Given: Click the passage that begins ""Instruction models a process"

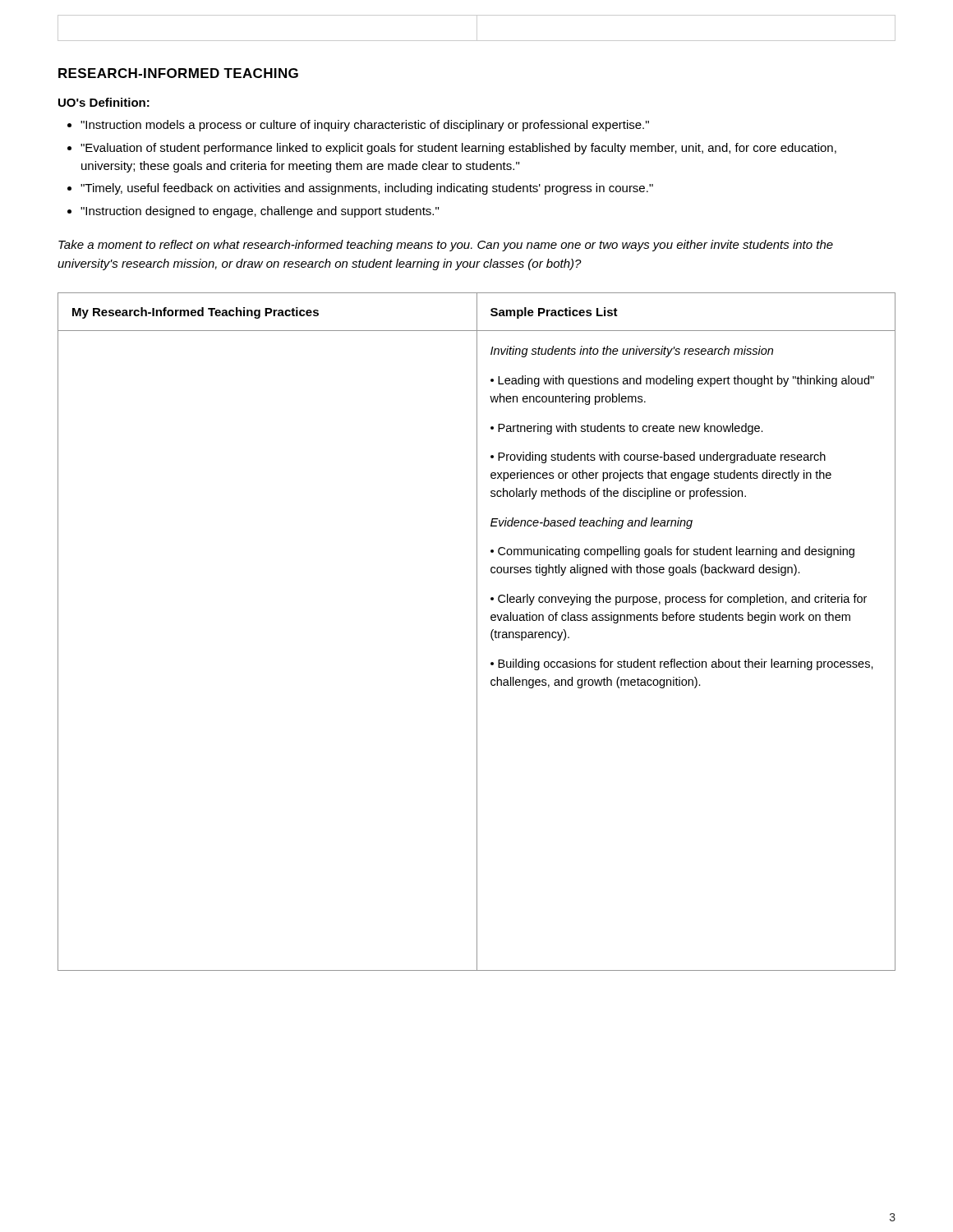Looking at the screenshot, I should [476, 125].
